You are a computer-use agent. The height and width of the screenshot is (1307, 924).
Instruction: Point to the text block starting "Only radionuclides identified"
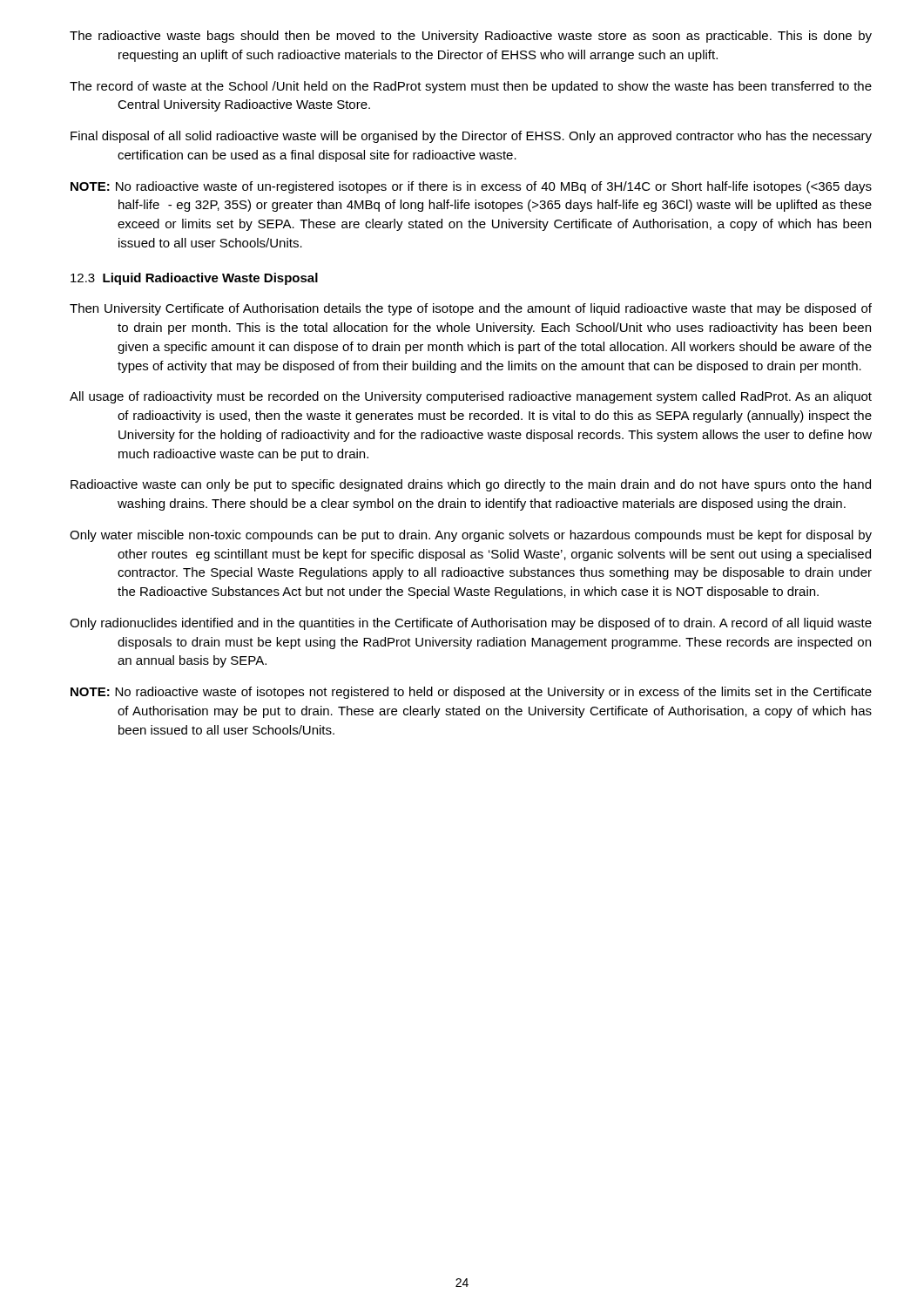tap(471, 641)
